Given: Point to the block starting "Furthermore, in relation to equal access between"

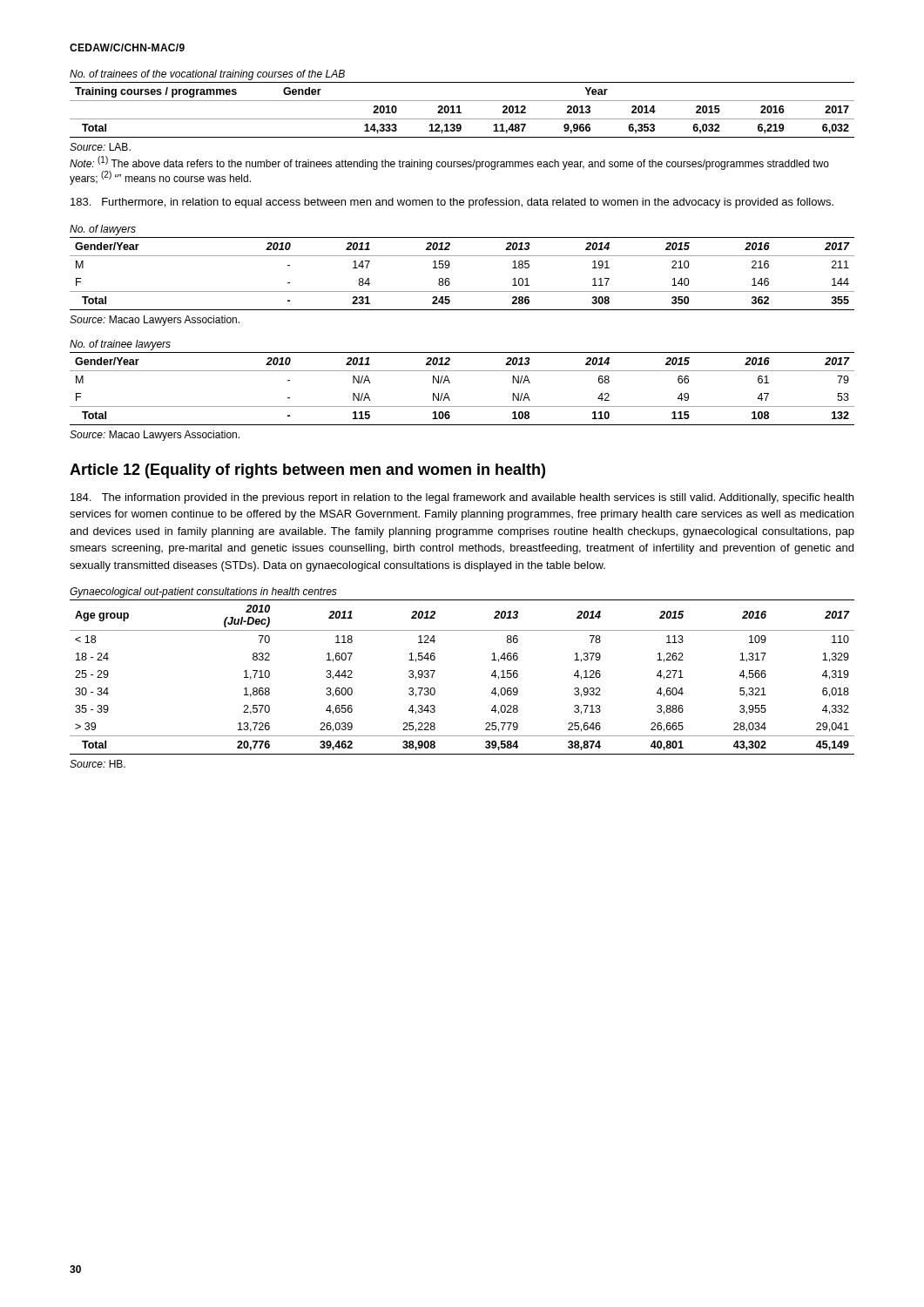Looking at the screenshot, I should (452, 202).
